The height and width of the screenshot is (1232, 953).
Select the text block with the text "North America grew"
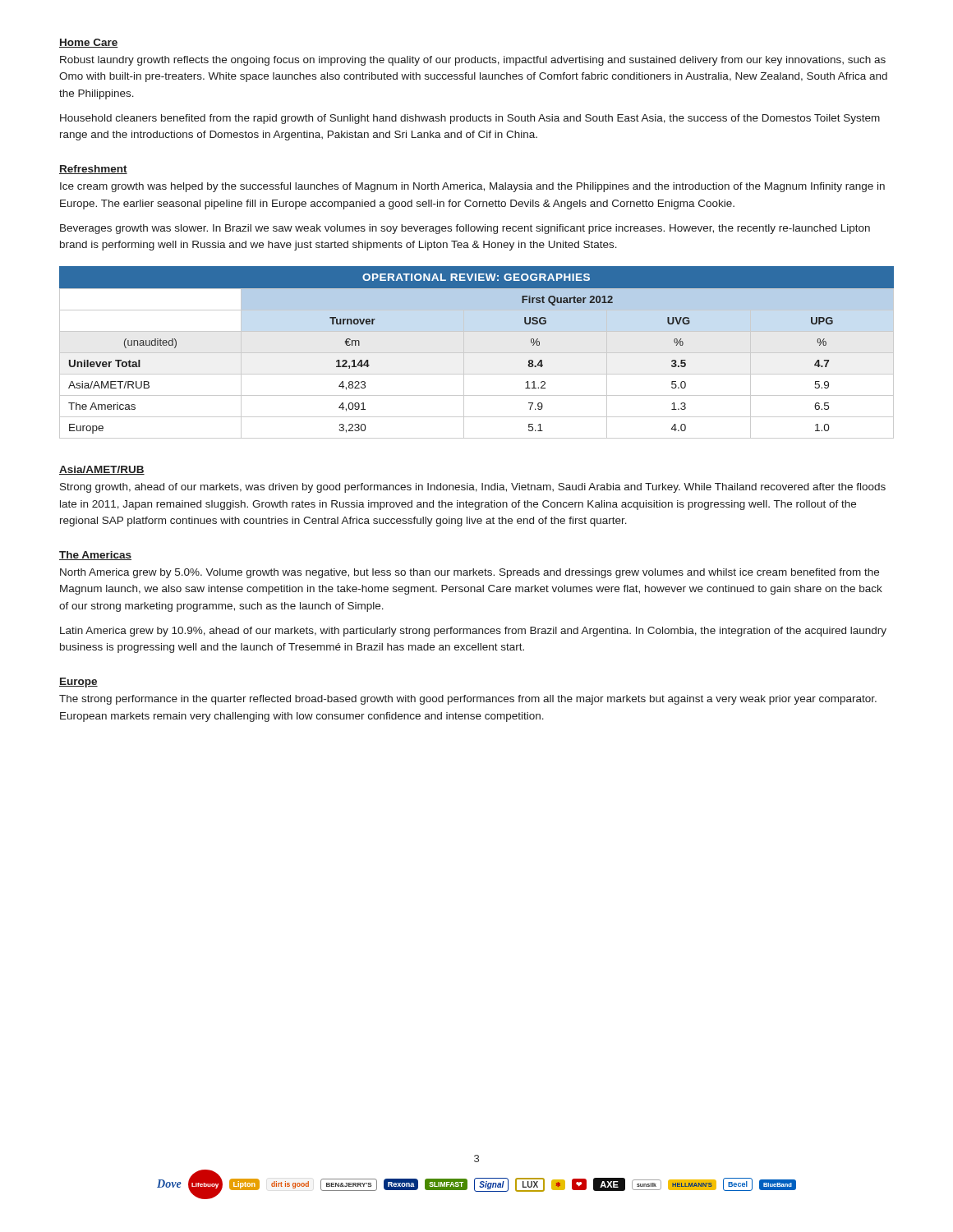(x=471, y=589)
